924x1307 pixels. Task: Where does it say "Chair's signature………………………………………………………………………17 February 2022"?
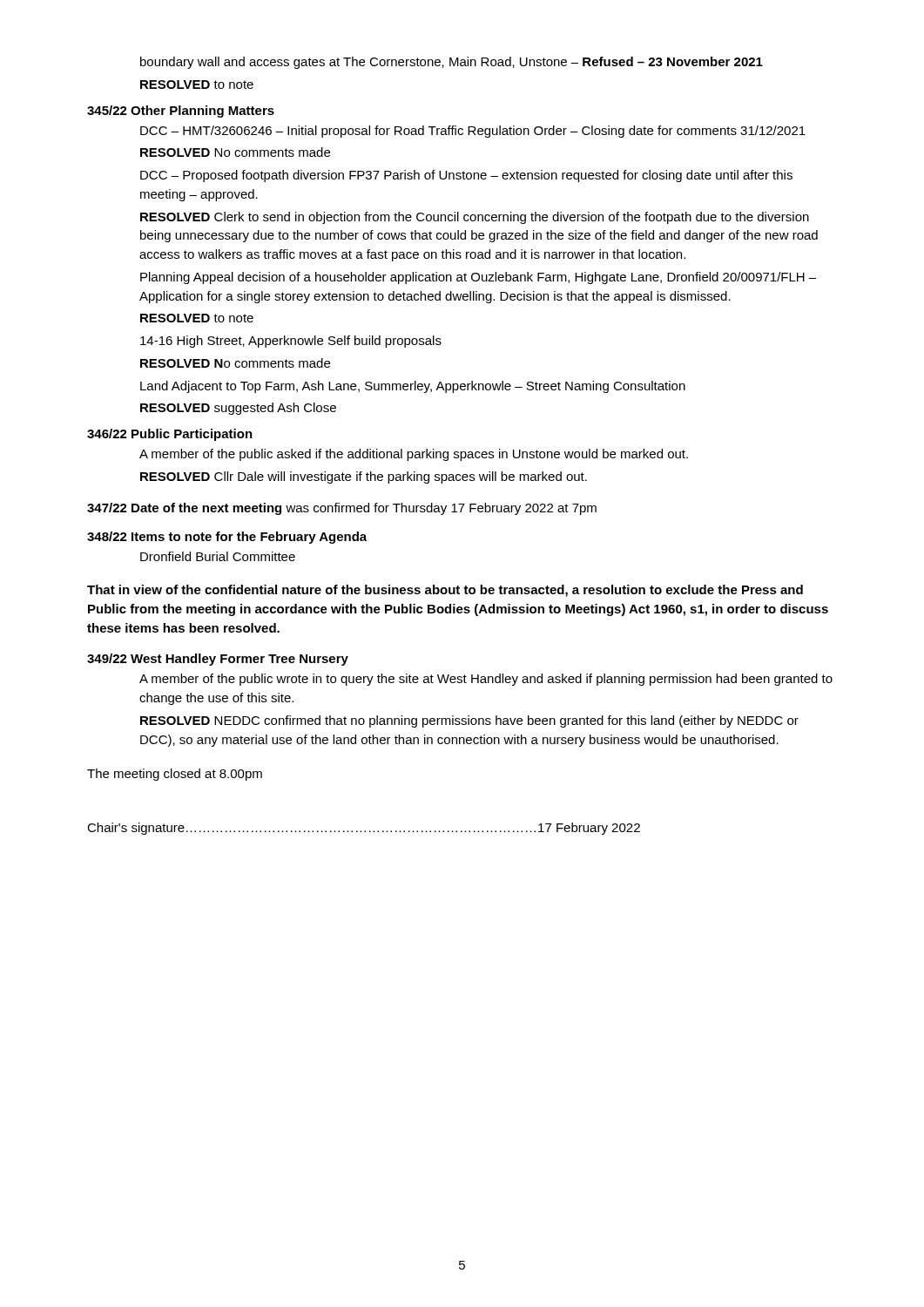point(462,828)
